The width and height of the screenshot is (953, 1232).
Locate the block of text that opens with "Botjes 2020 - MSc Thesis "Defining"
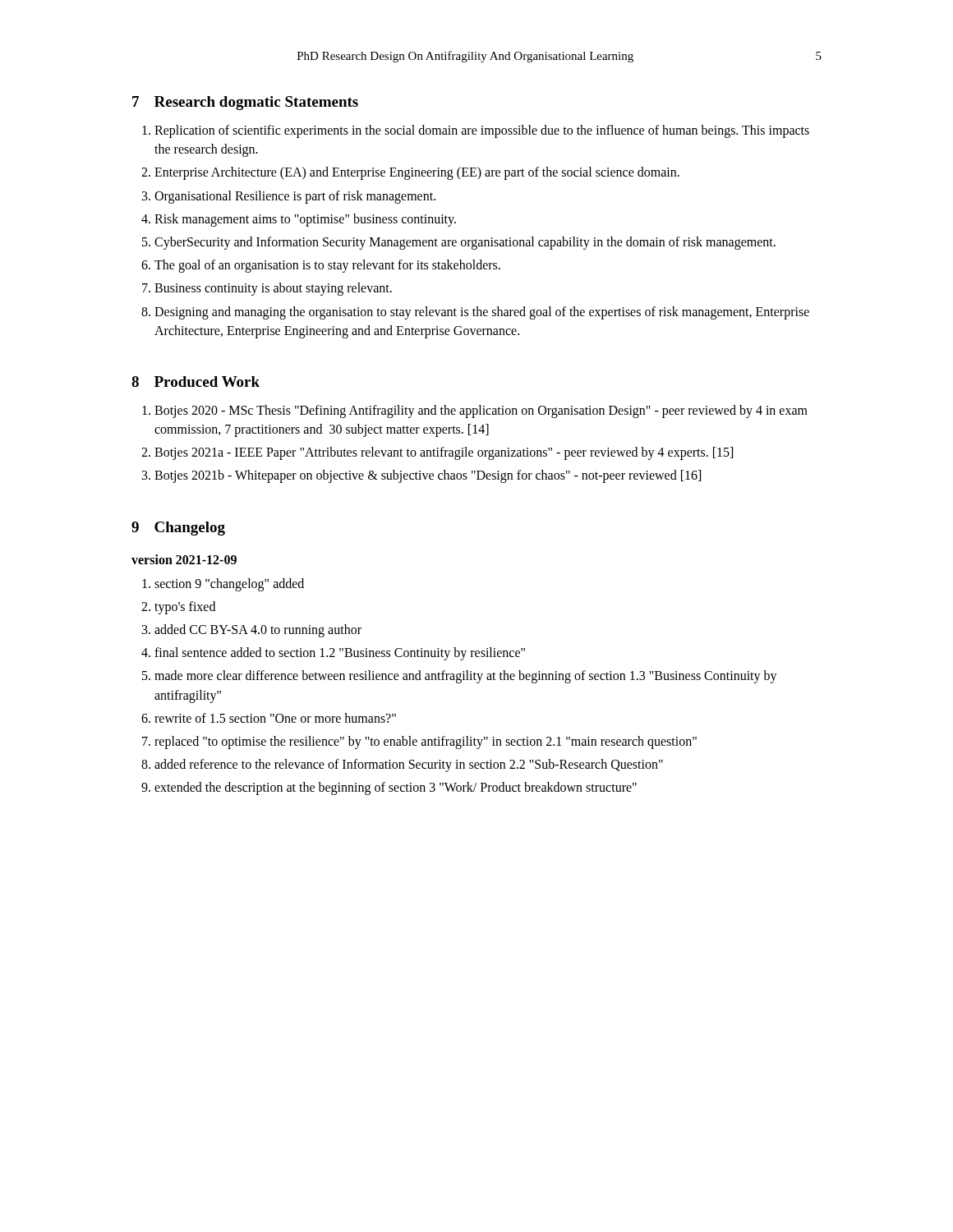481,420
